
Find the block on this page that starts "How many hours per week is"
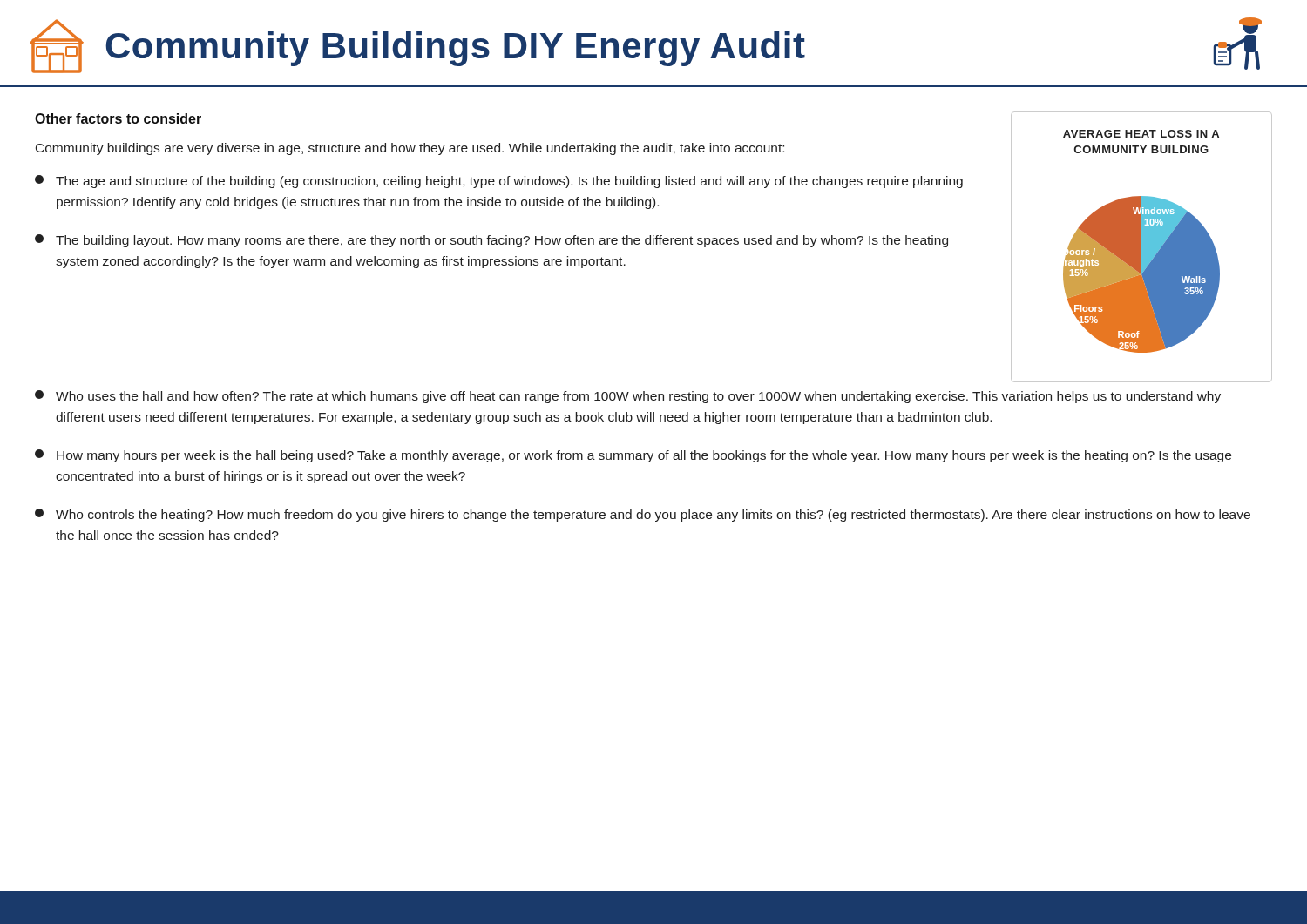654,466
